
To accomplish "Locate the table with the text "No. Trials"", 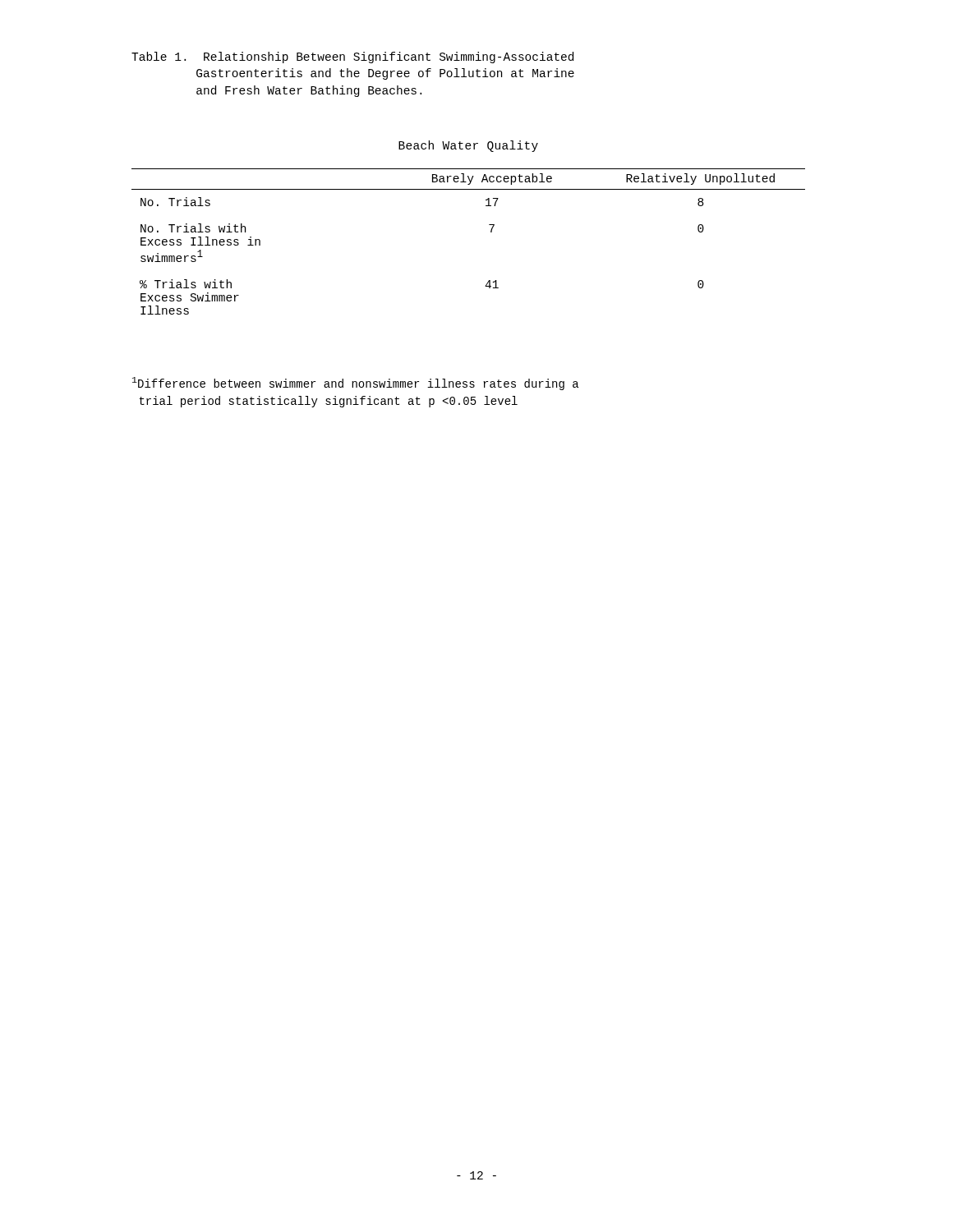I will coord(468,247).
